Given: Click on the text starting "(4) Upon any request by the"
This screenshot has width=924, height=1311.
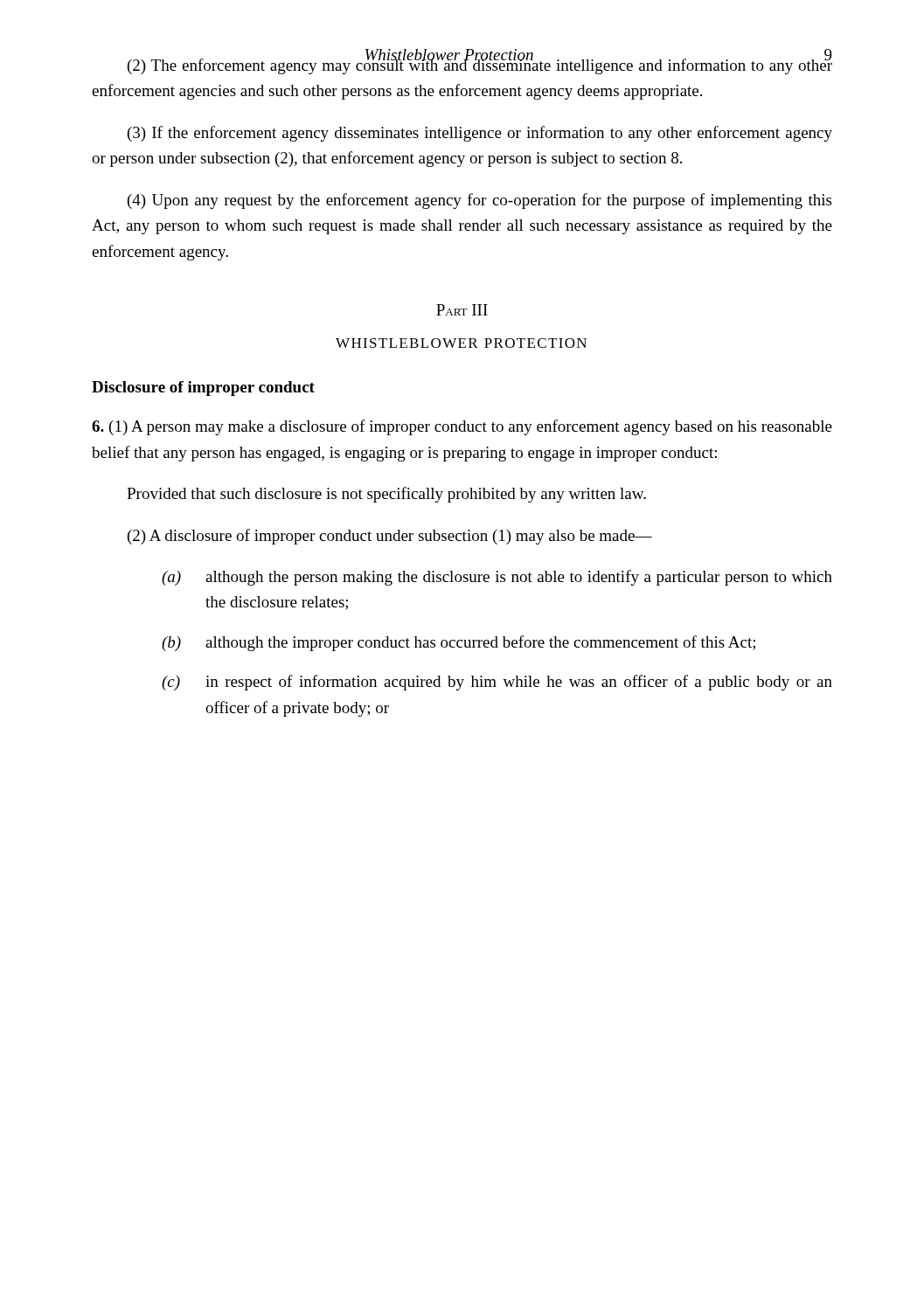Looking at the screenshot, I should (x=462, y=225).
